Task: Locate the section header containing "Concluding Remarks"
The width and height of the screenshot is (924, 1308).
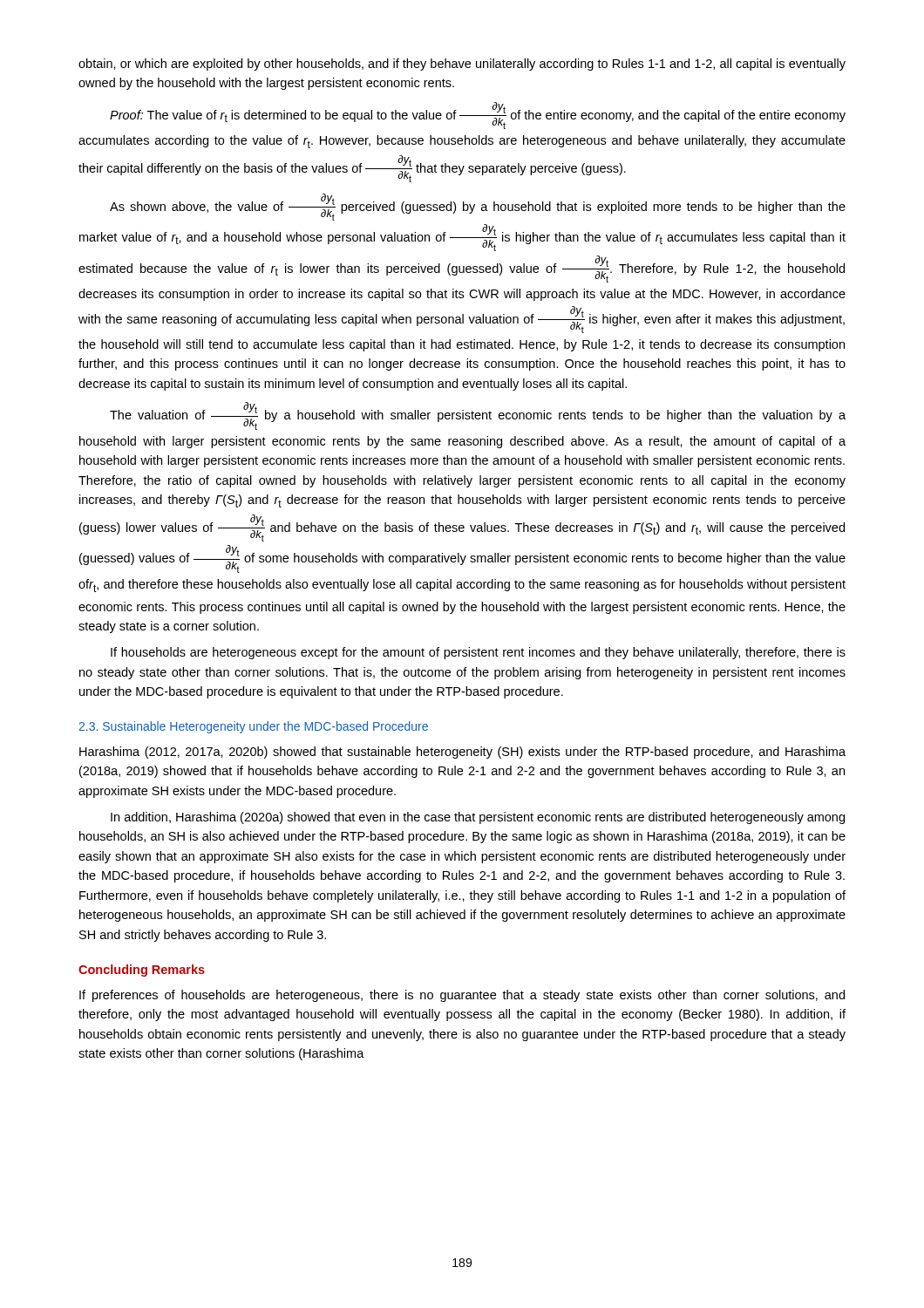Action: tap(142, 970)
